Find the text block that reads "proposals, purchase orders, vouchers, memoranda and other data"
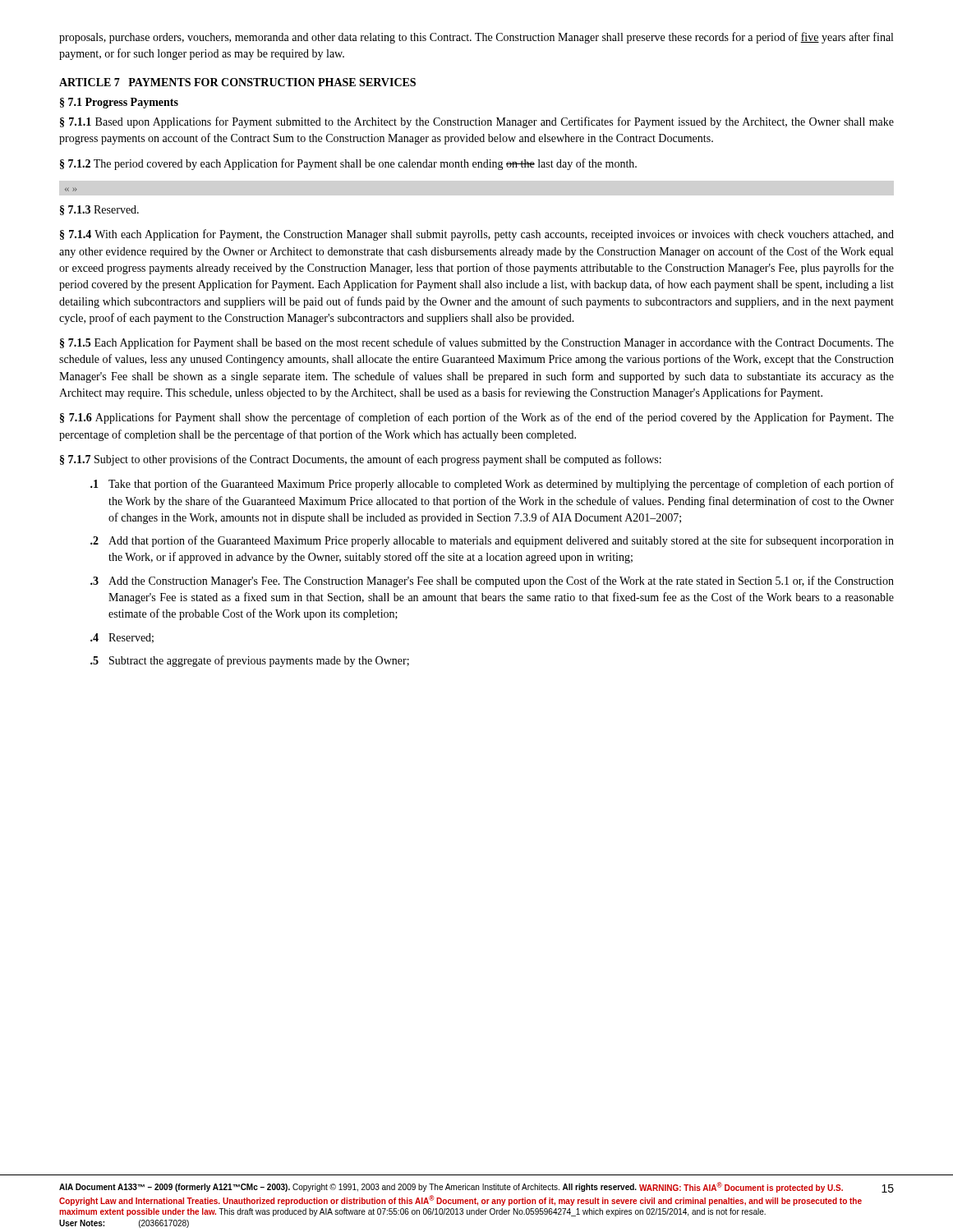Image resolution: width=953 pixels, height=1232 pixels. 476,46
